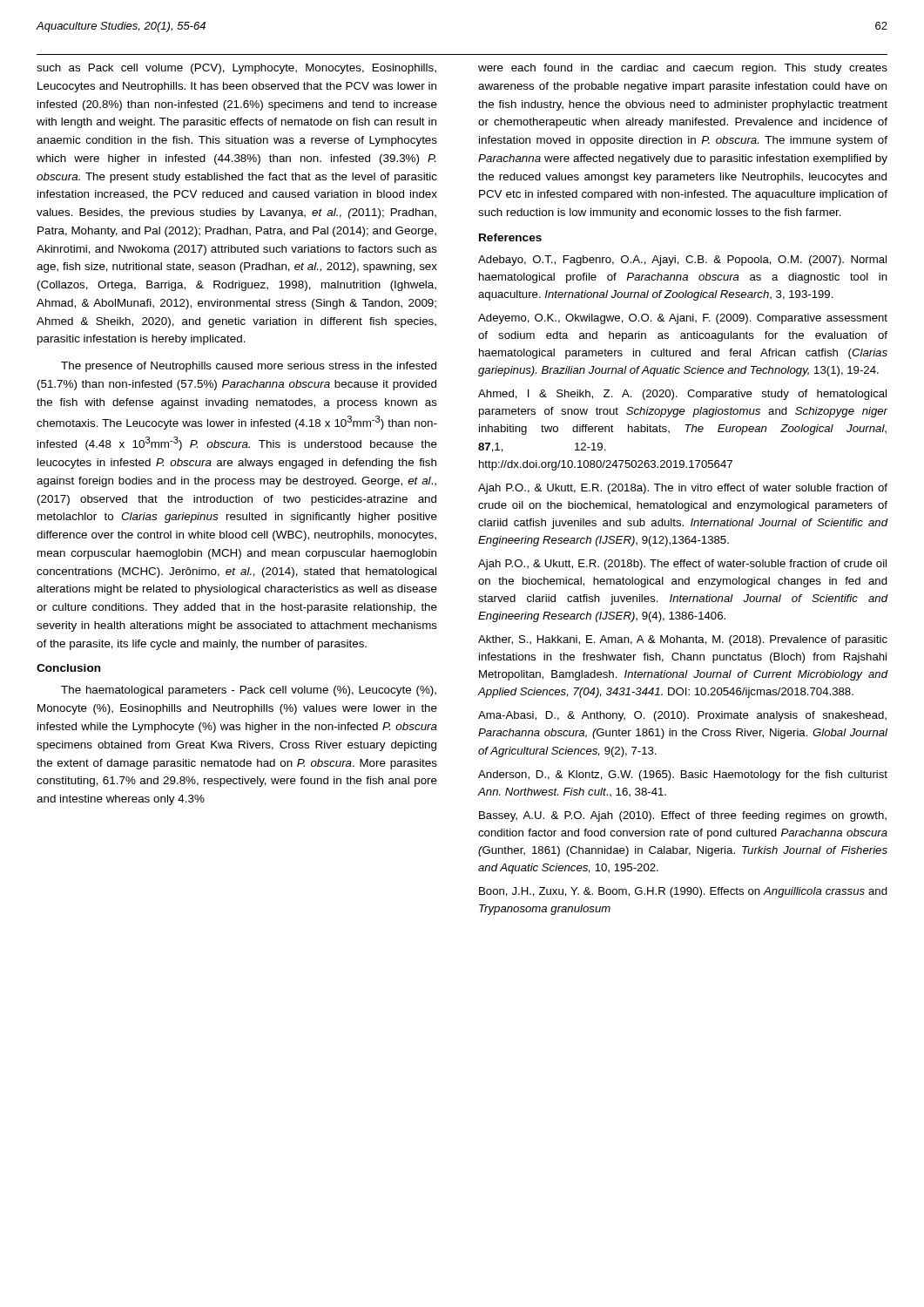
Task: Point to the block beginning "Ahmed, I & Sheikh, Z. A."
Action: [683, 429]
